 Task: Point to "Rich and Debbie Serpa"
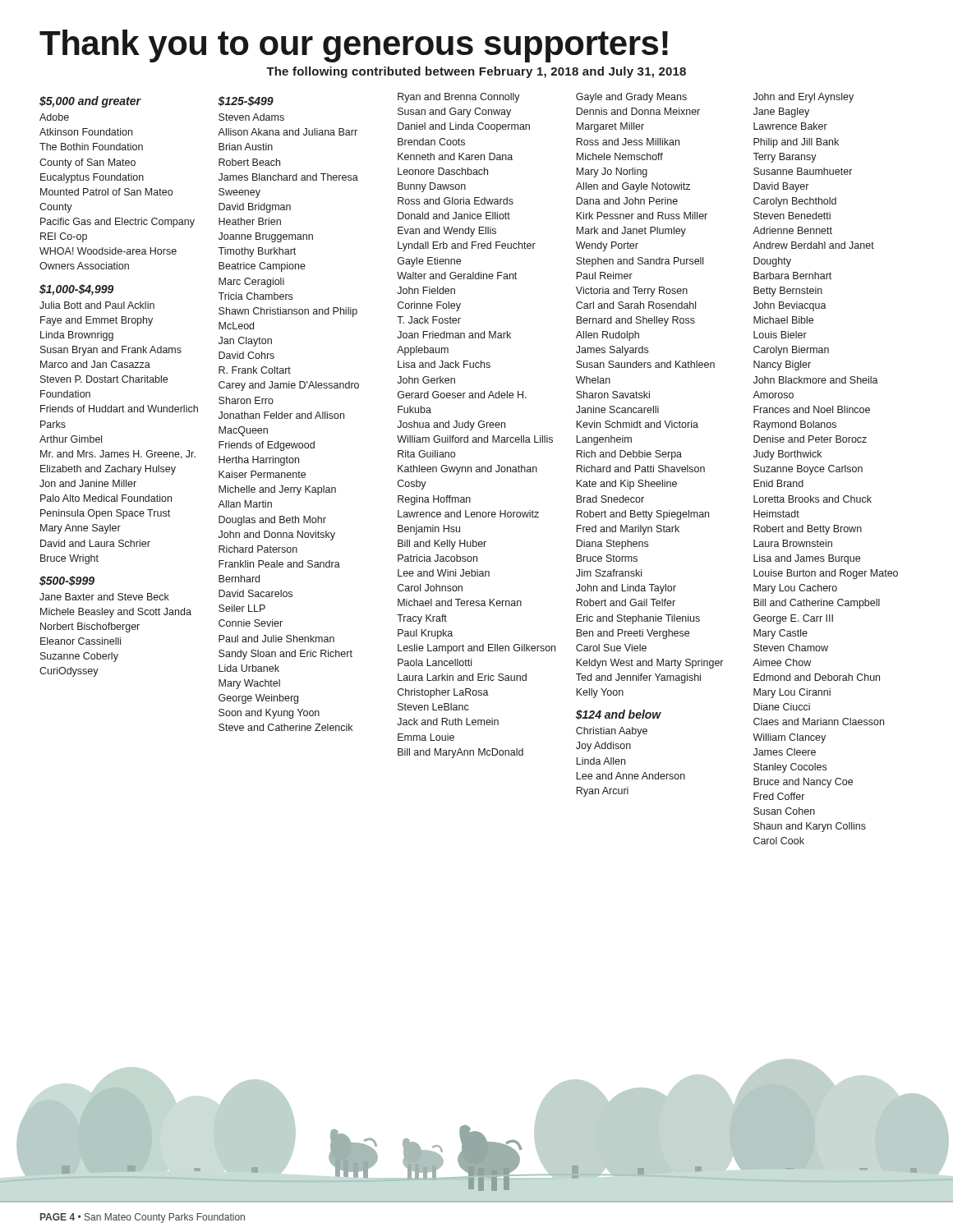pos(656,454)
